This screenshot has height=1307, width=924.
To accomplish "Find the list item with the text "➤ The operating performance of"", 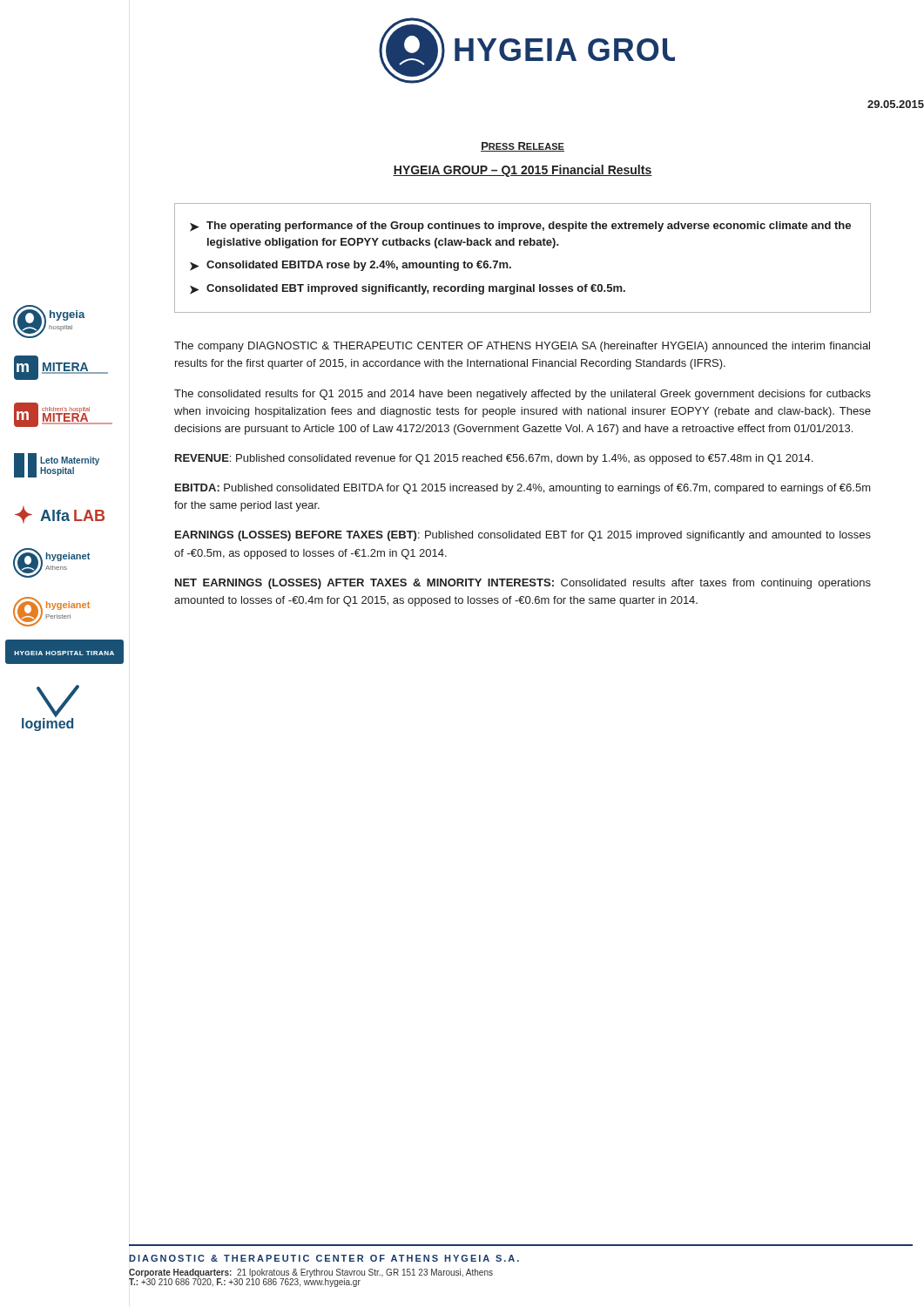I will pyautogui.click(x=521, y=234).
